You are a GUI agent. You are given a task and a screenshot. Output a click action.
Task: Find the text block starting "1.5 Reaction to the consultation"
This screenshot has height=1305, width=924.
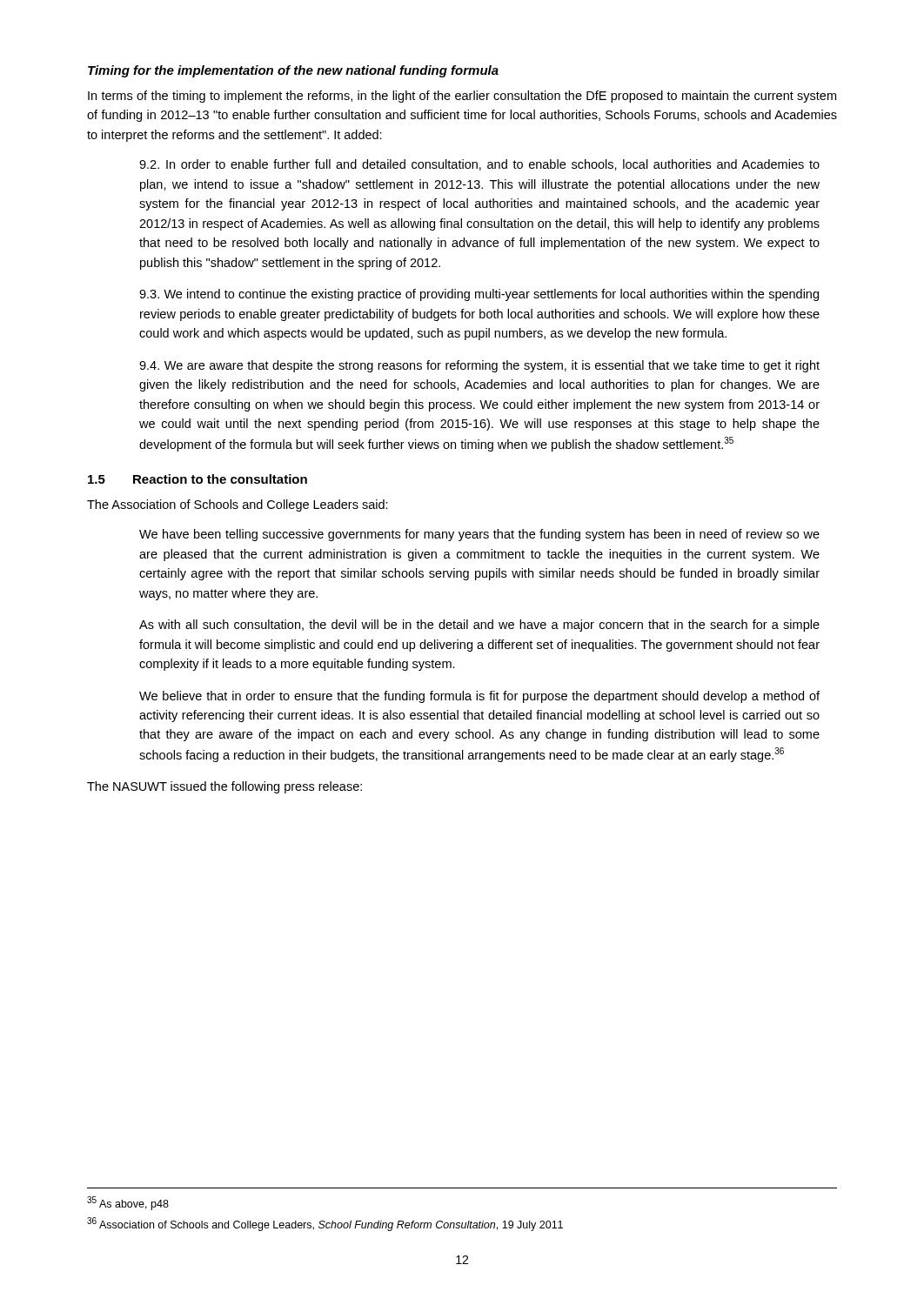pos(197,479)
